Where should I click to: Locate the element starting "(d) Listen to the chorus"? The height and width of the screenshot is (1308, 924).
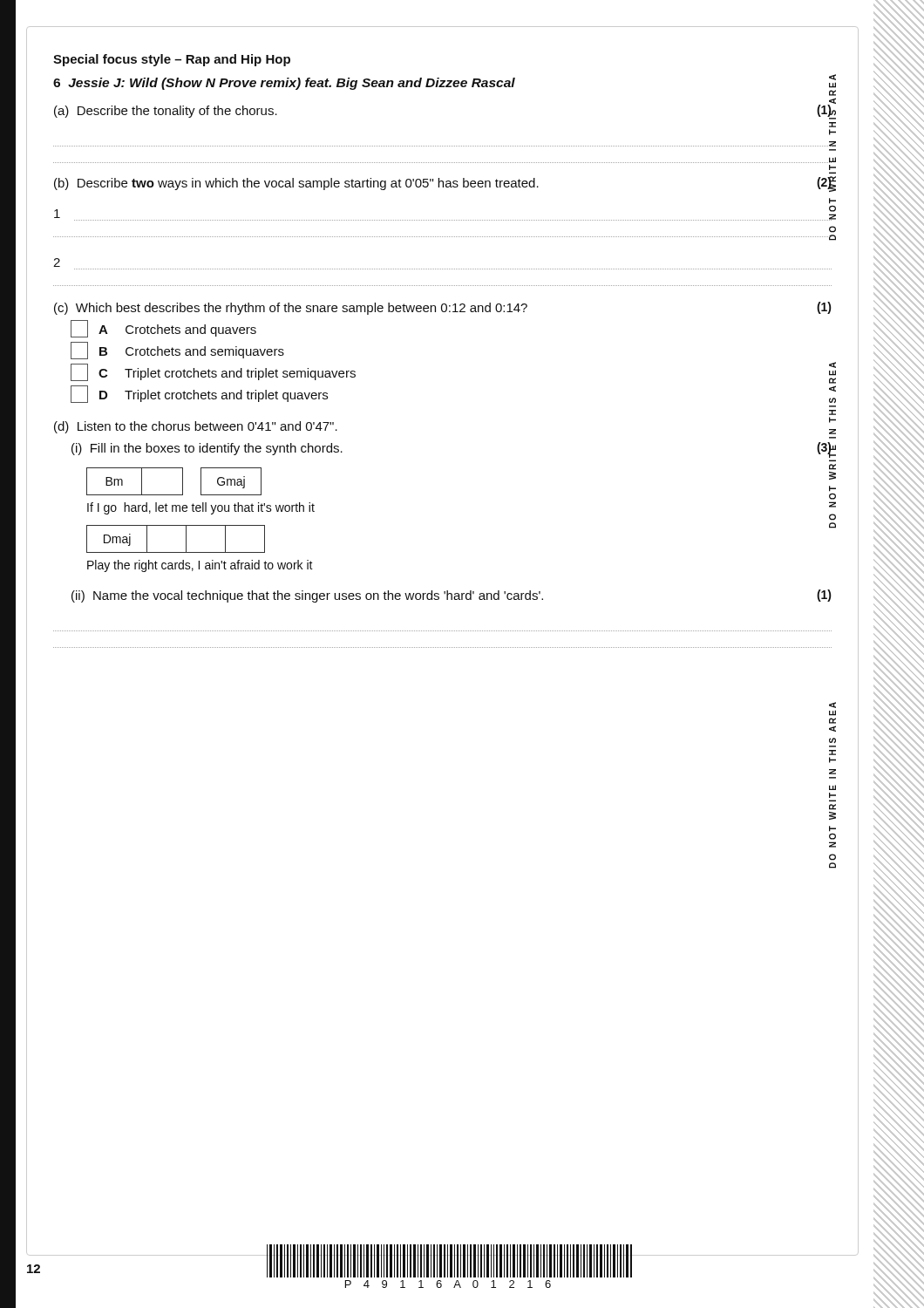coord(196,426)
